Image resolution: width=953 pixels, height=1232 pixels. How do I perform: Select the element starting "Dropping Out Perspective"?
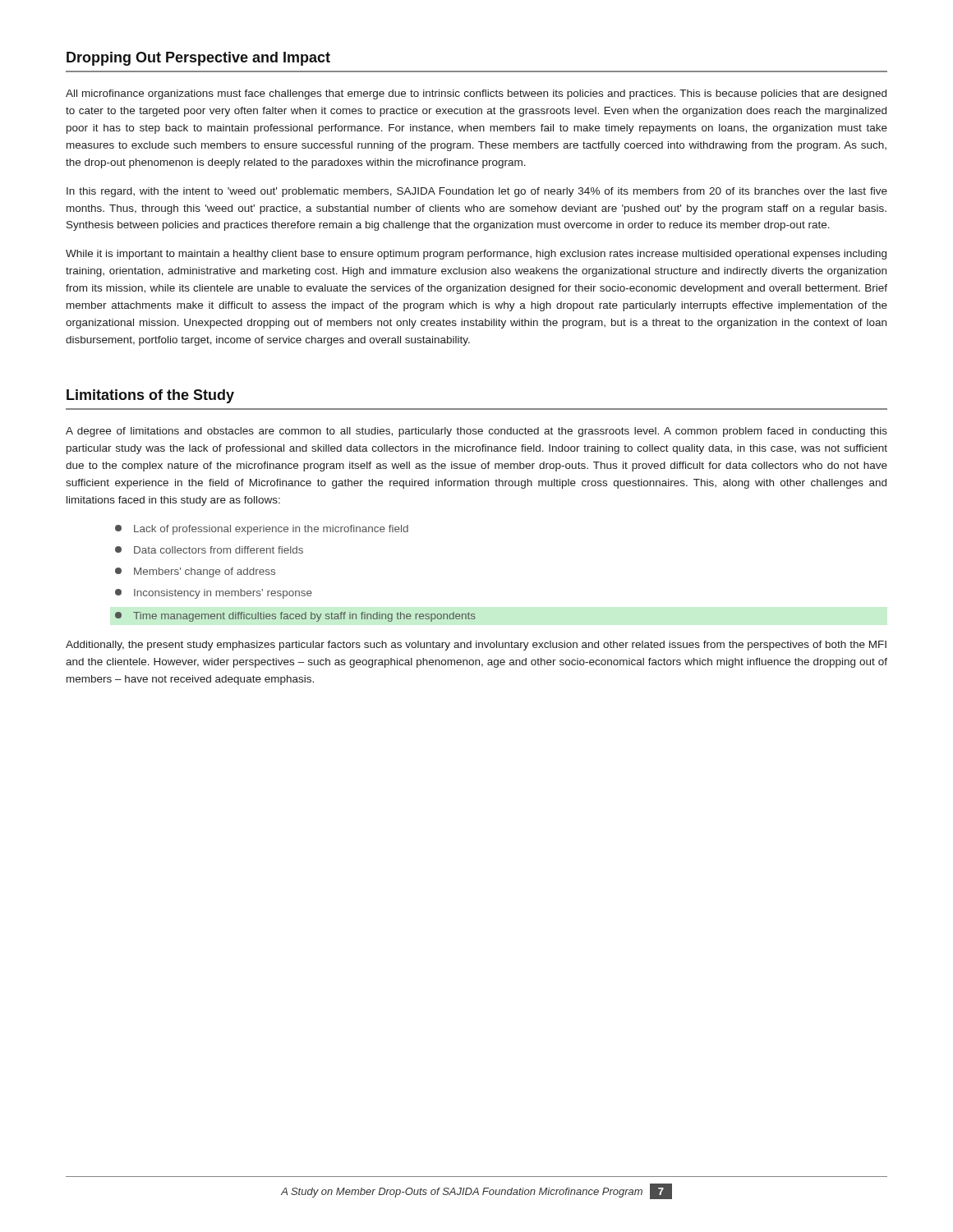[198, 59]
